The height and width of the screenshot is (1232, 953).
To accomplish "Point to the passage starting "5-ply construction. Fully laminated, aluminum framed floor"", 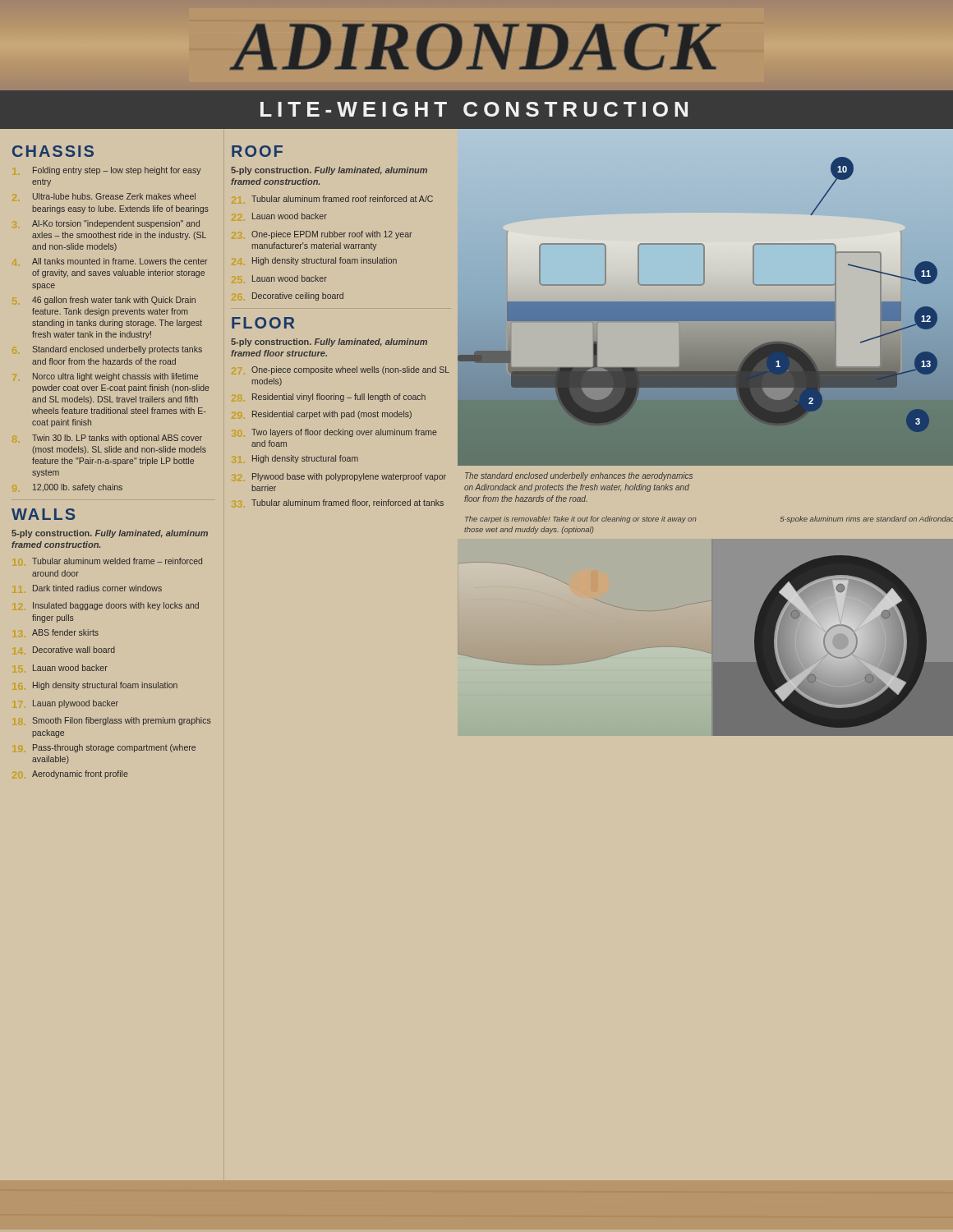I will pos(329,347).
